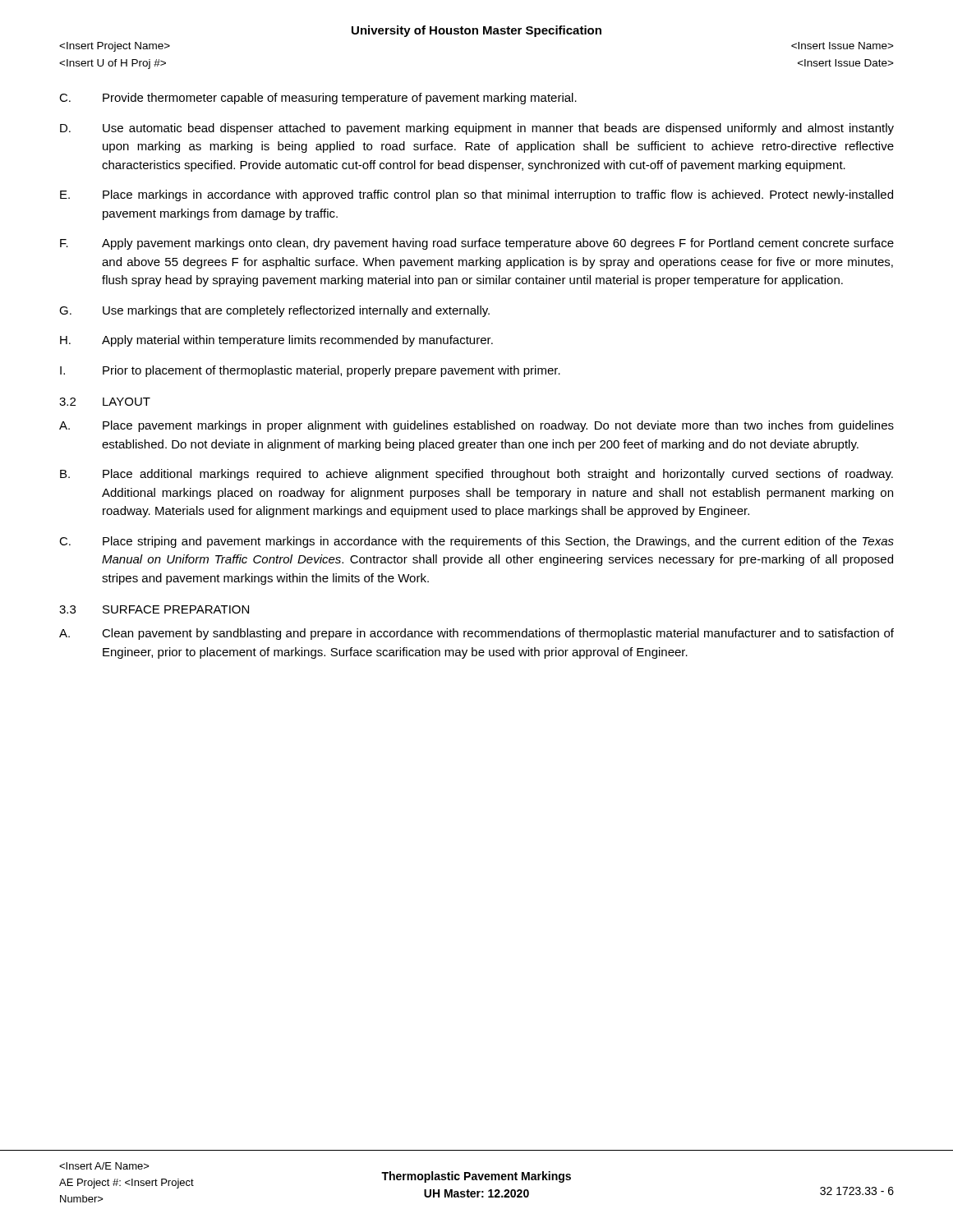Select the list item containing "H. Apply material"
The height and width of the screenshot is (1232, 953).
pos(476,340)
